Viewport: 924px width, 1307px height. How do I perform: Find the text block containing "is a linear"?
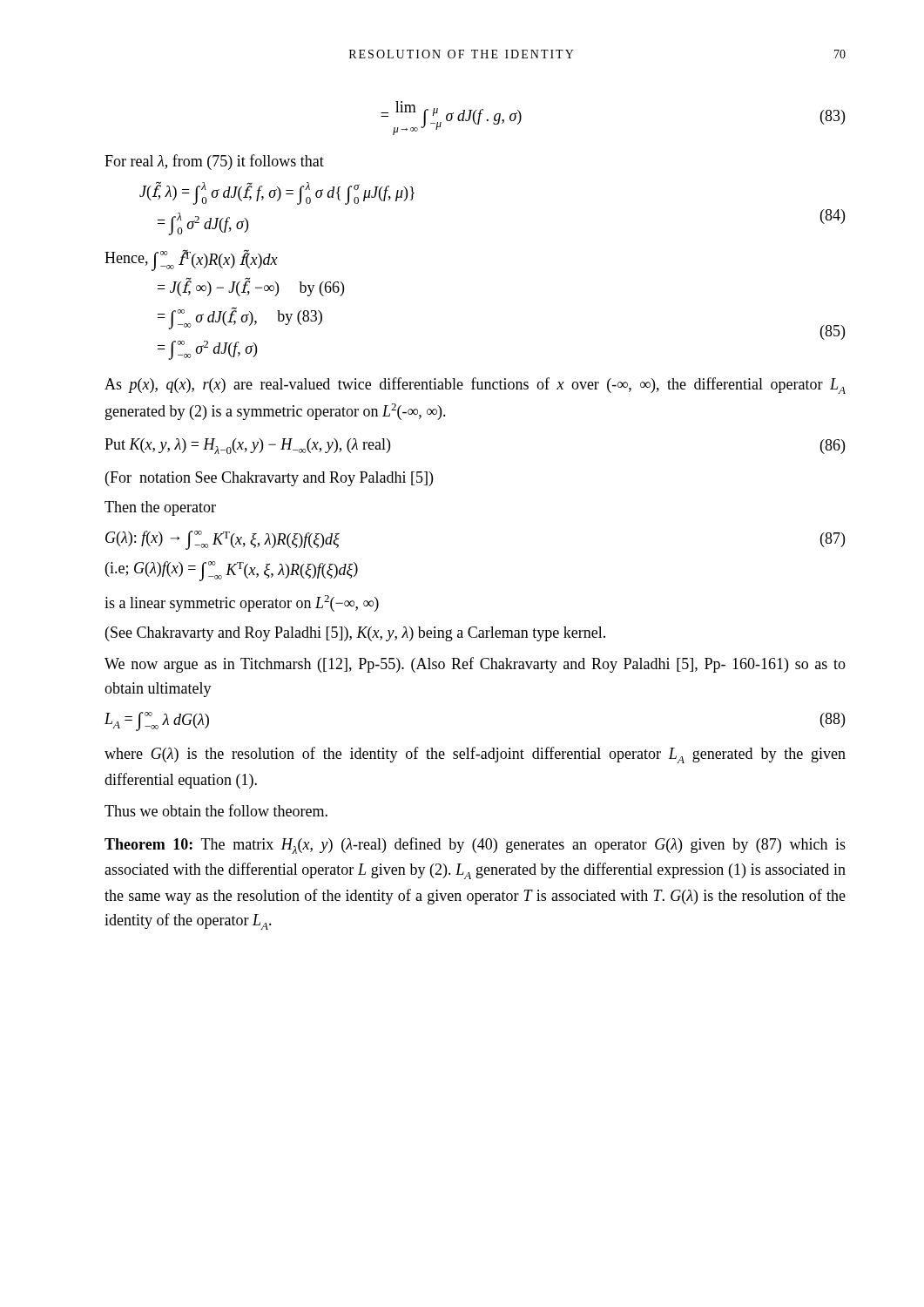tap(242, 602)
